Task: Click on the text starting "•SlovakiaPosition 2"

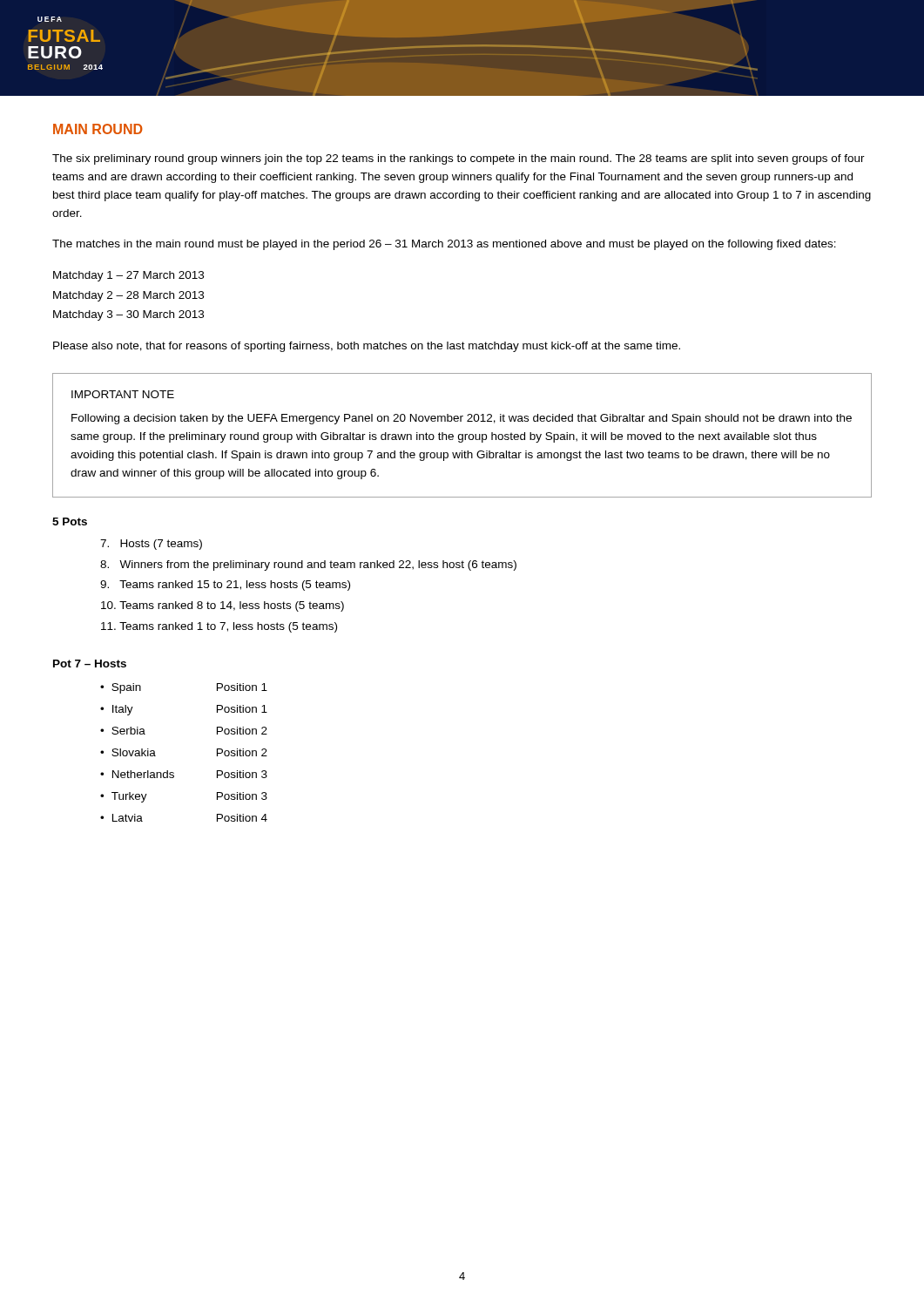Action: pyautogui.click(x=134, y=752)
